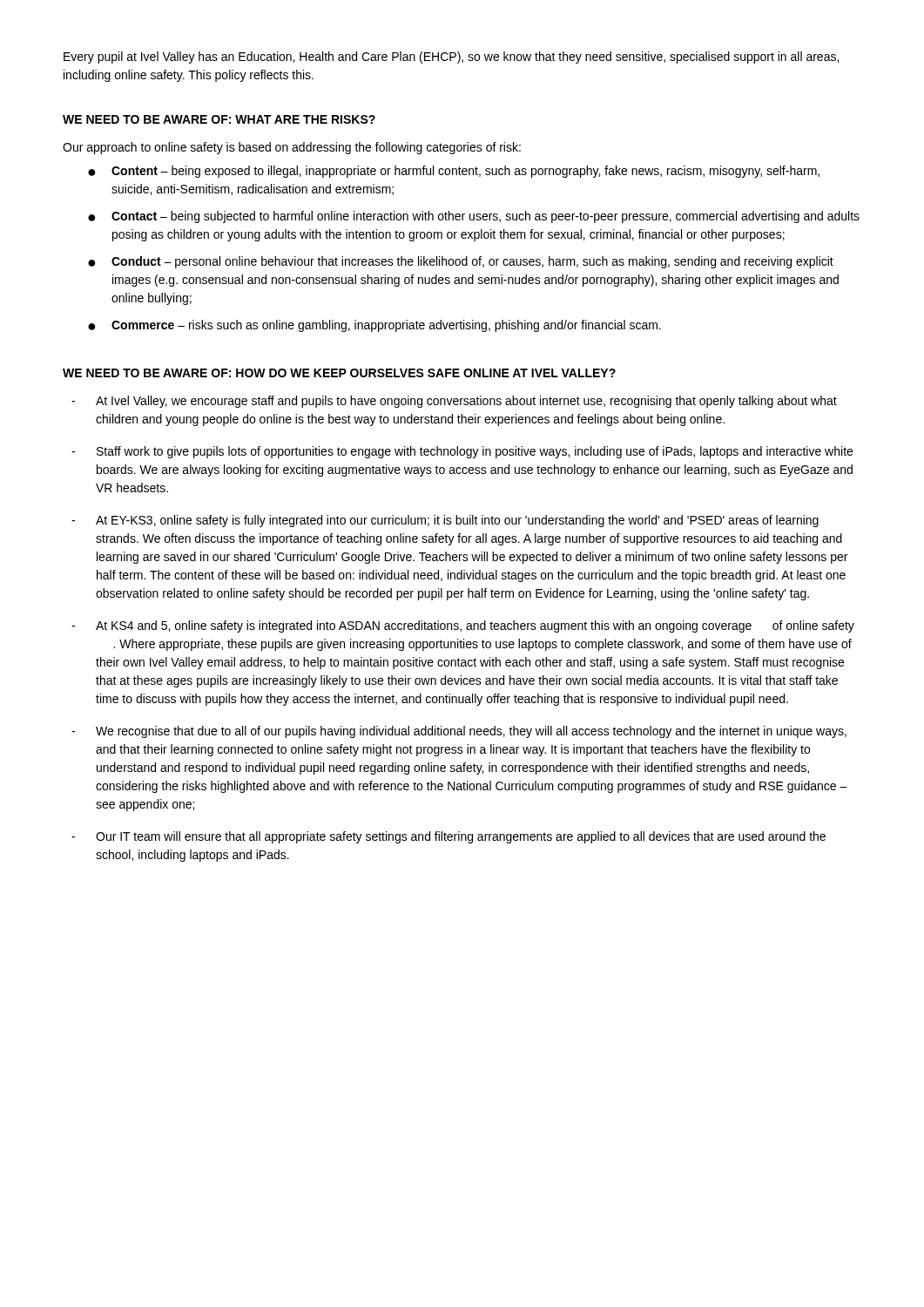Select the list item that reads "● Commerce – risks"
Viewport: 924px width, 1307px height.
coord(474,327)
